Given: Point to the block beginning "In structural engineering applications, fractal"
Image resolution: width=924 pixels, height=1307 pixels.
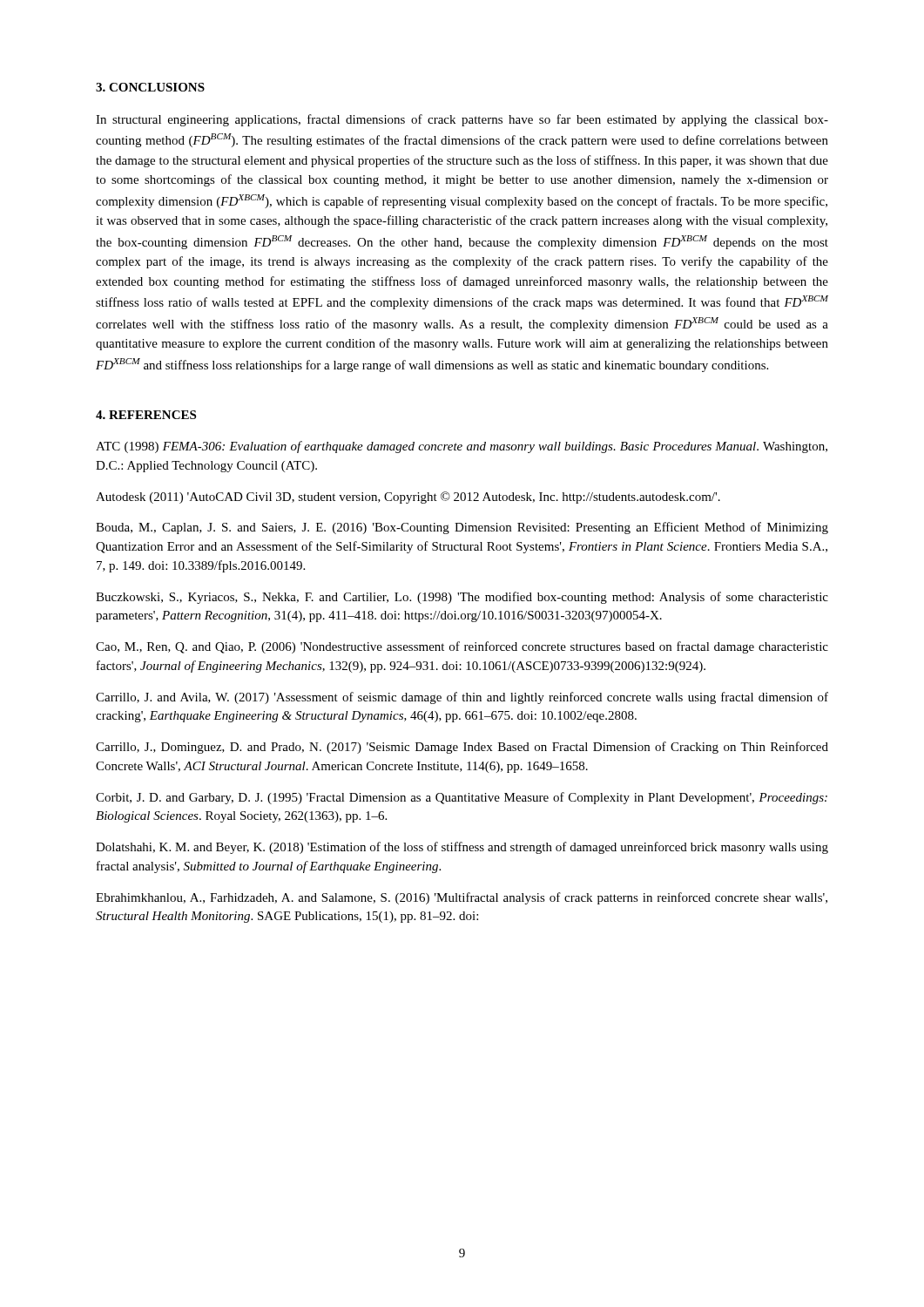Looking at the screenshot, I should pos(462,242).
